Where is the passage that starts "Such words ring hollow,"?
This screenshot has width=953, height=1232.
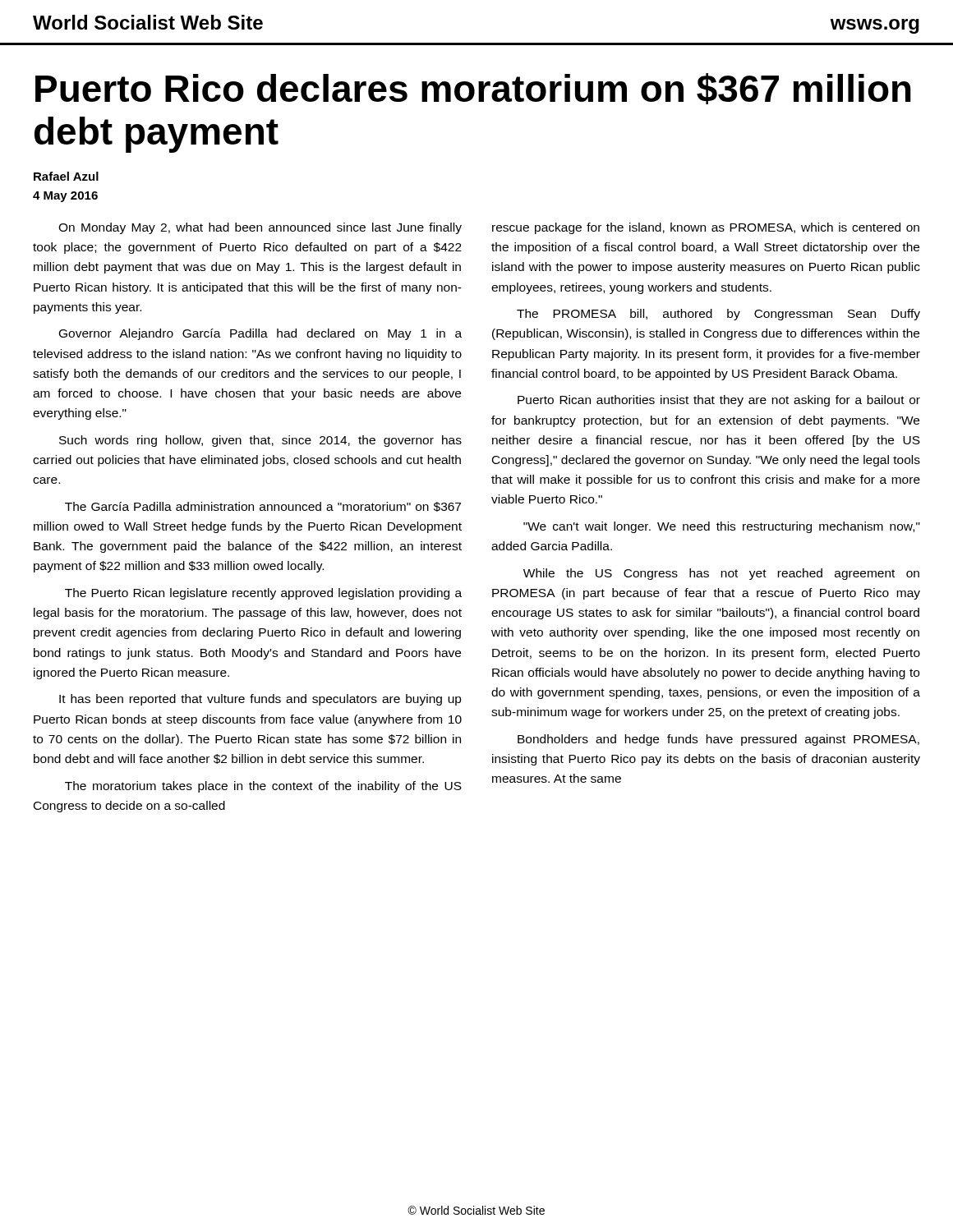point(247,460)
